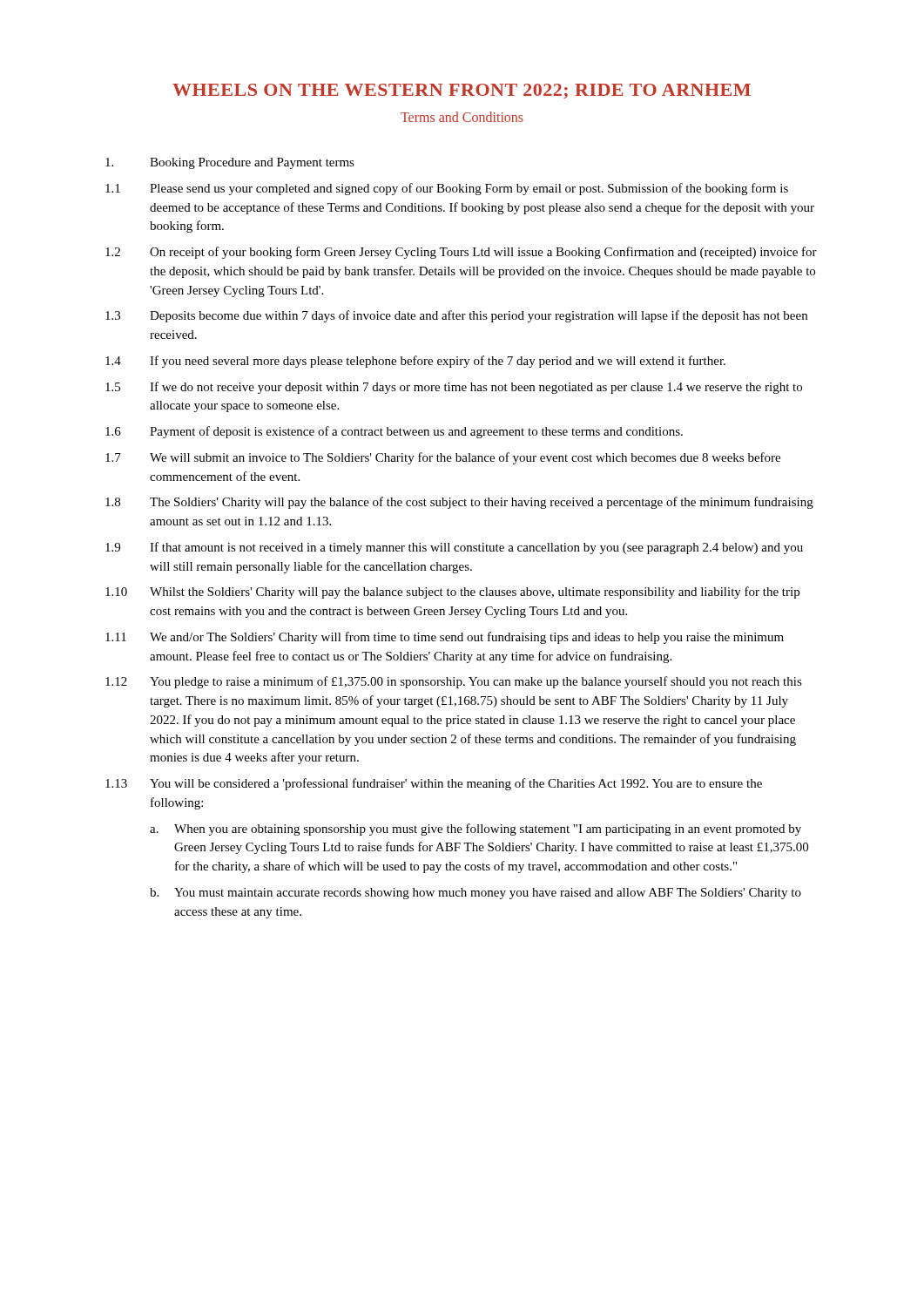Point to the block beginning "3 Deposits become due within 7 days"
The height and width of the screenshot is (1307, 924).
click(462, 326)
